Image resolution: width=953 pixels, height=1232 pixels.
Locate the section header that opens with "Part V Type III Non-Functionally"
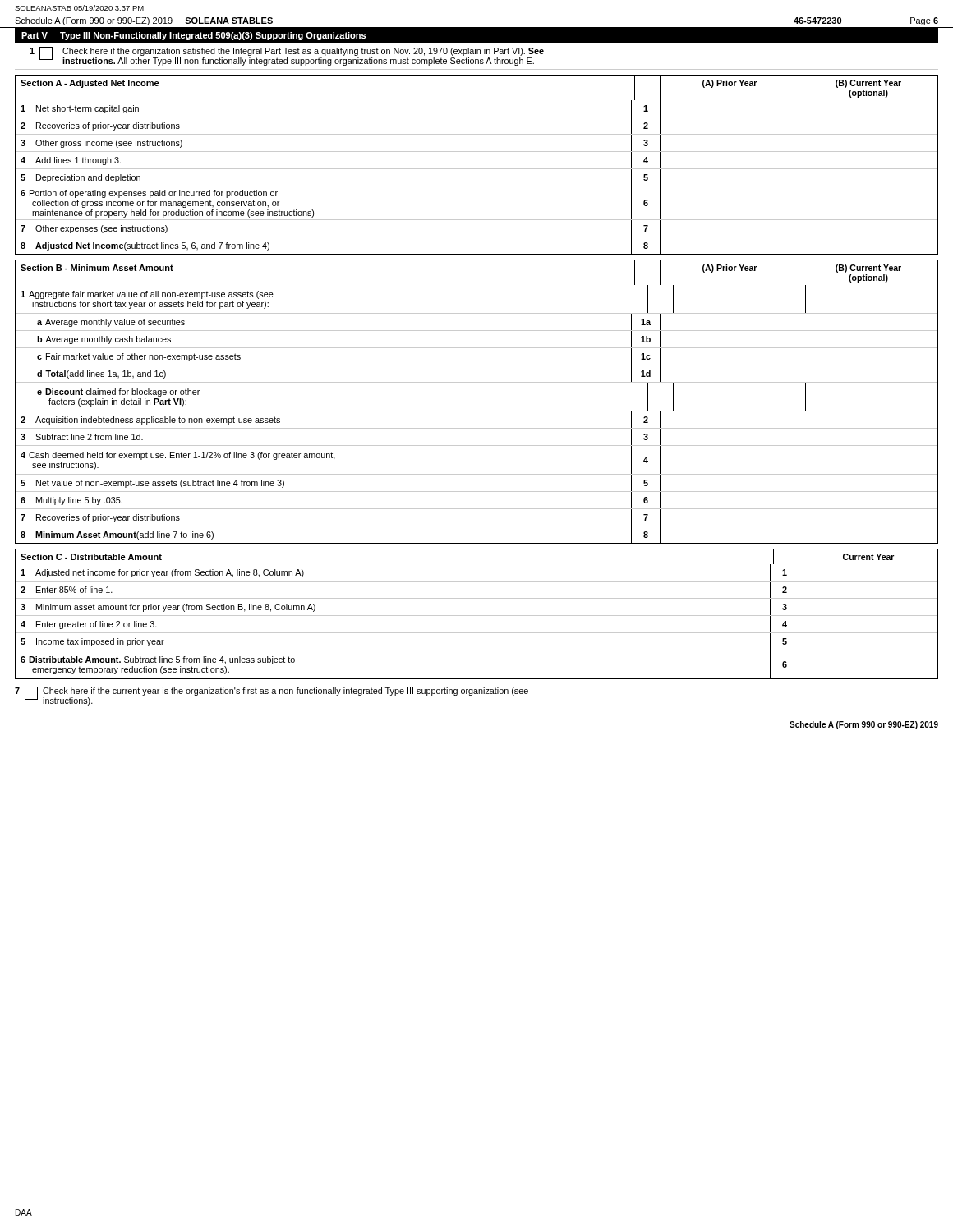(194, 35)
